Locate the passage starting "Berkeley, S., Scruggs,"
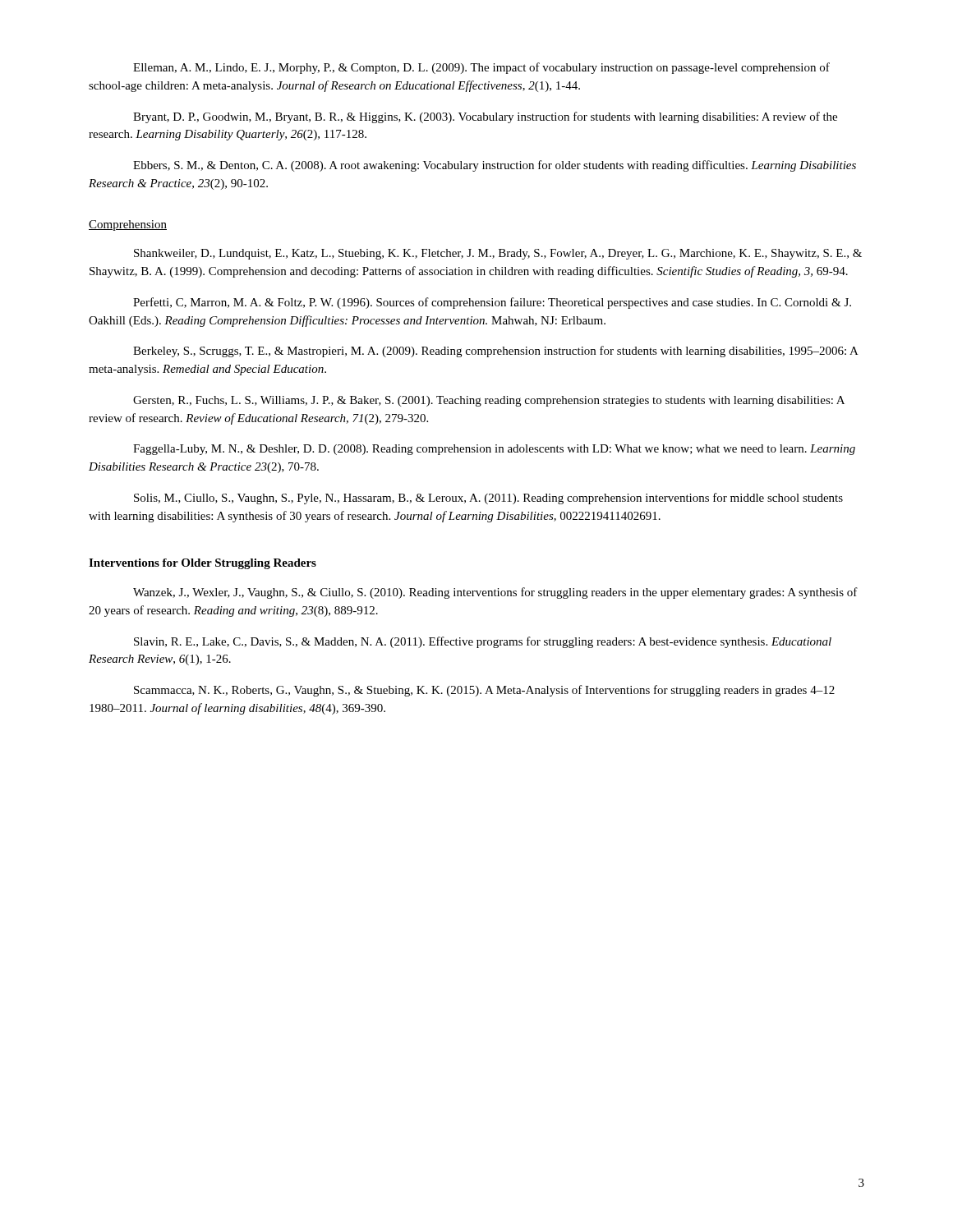The image size is (953, 1232). (x=473, y=360)
